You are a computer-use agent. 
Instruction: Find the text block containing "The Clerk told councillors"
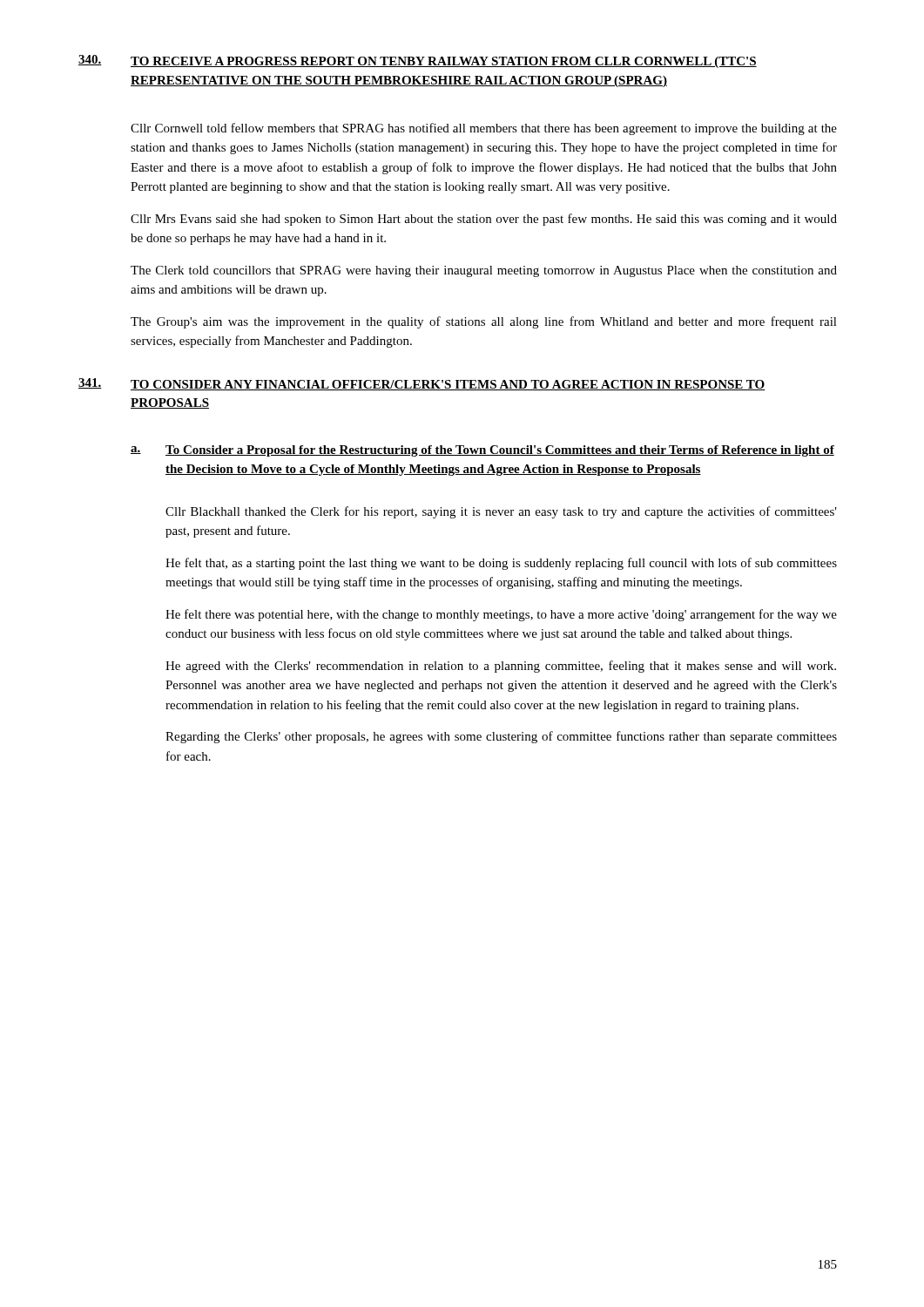[x=484, y=280]
